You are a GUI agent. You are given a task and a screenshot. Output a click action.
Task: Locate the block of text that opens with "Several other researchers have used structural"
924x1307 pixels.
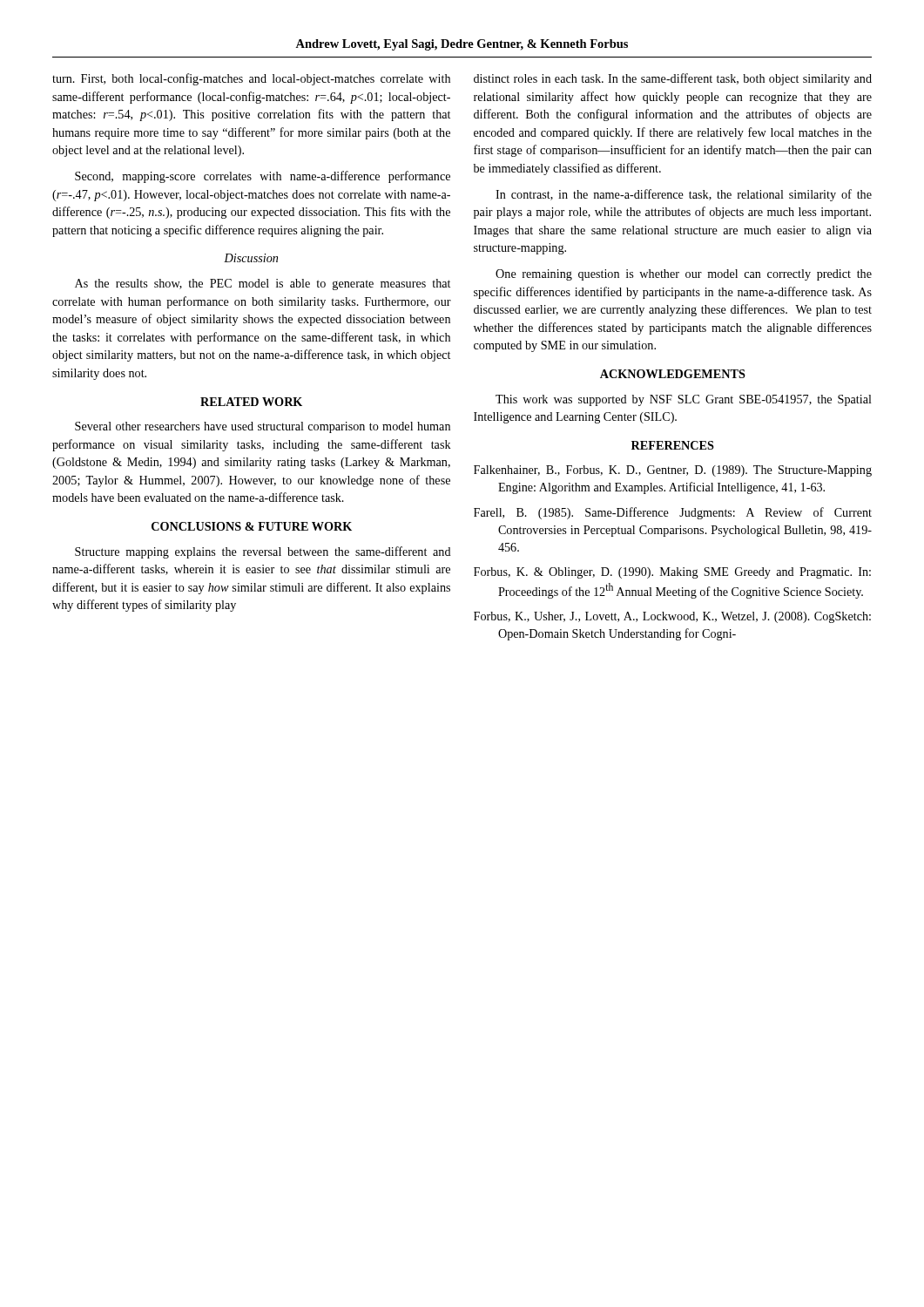(x=251, y=462)
